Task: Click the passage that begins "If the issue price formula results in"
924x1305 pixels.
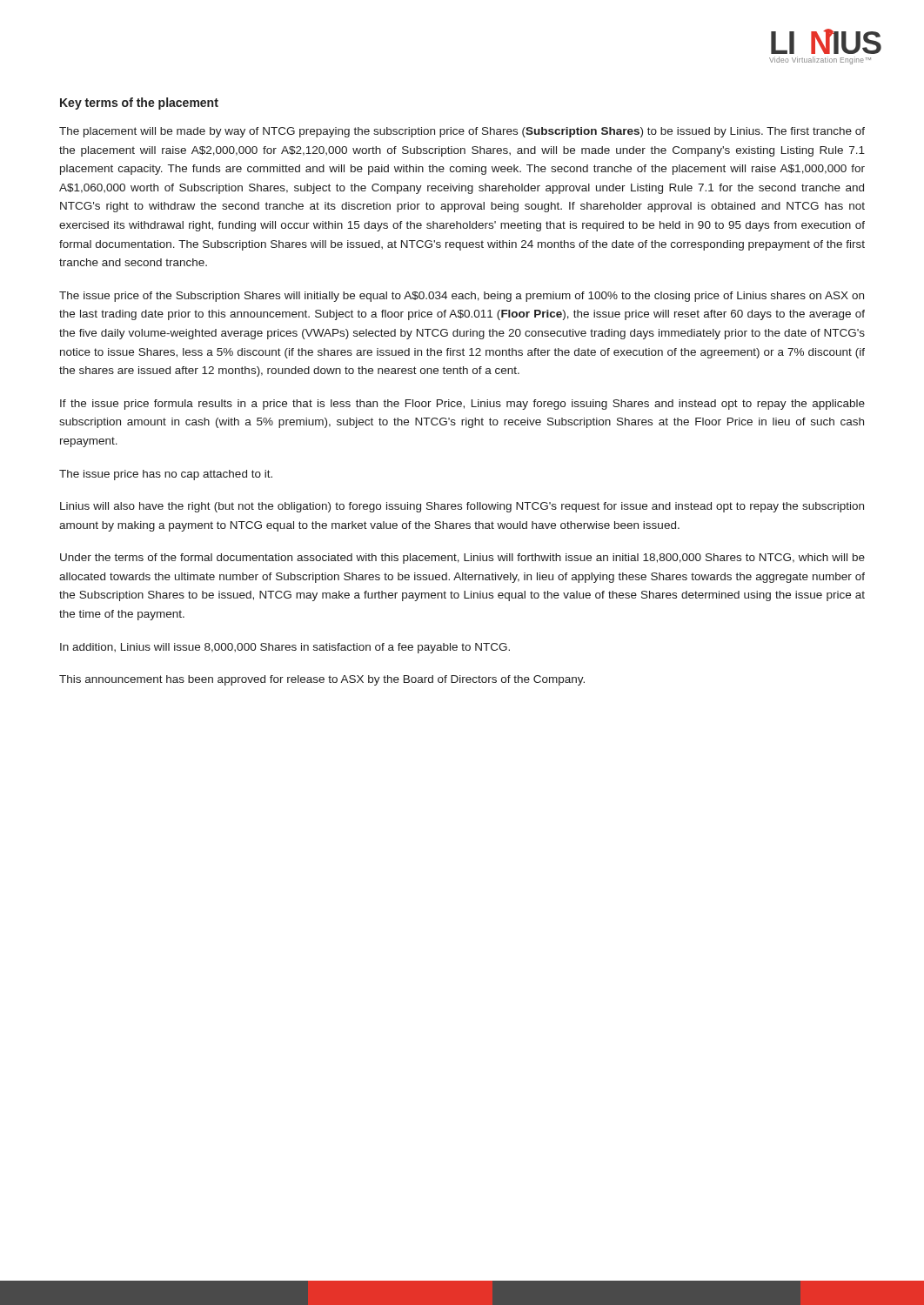Action: (462, 422)
